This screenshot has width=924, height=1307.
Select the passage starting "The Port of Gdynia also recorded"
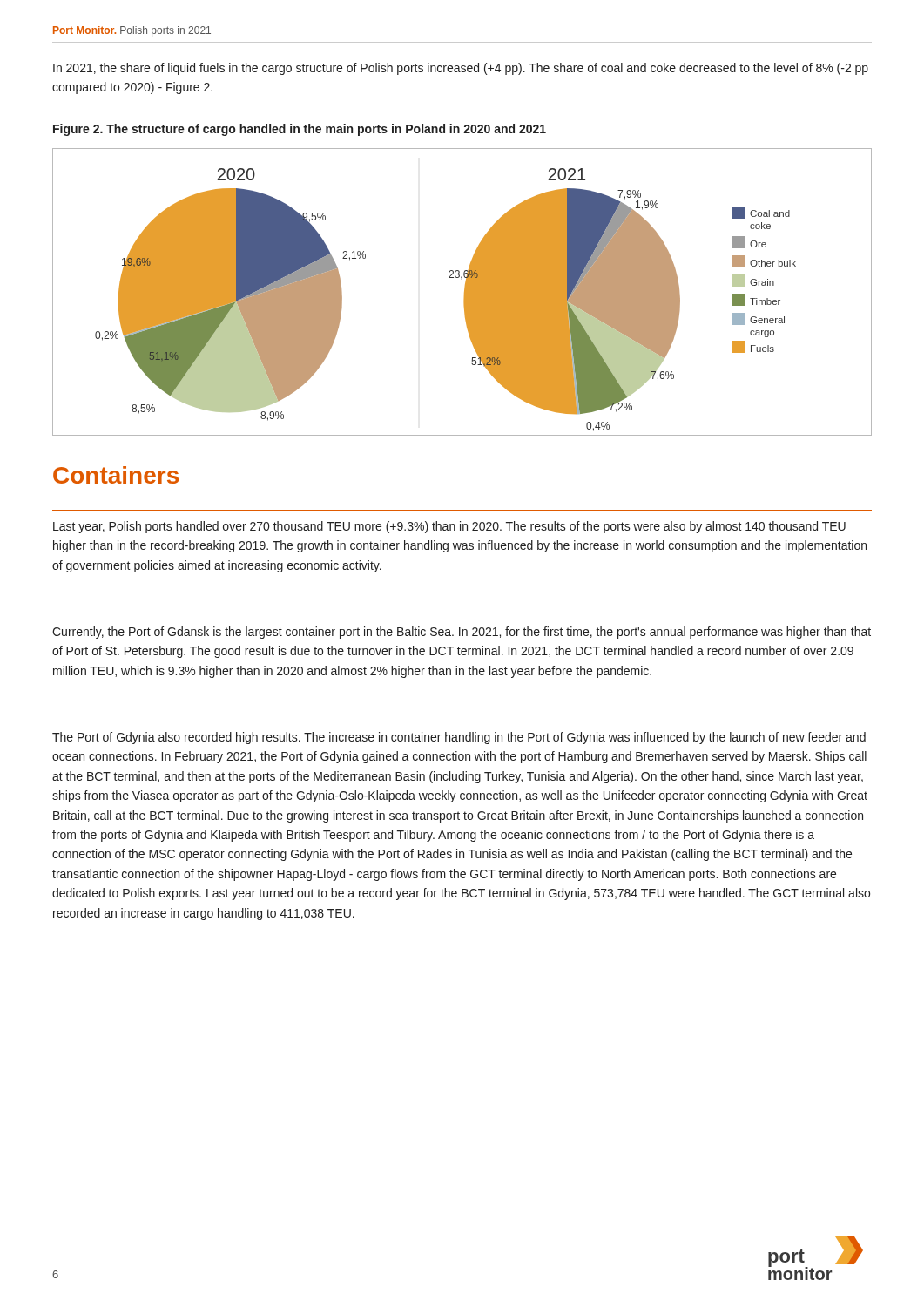pos(461,825)
